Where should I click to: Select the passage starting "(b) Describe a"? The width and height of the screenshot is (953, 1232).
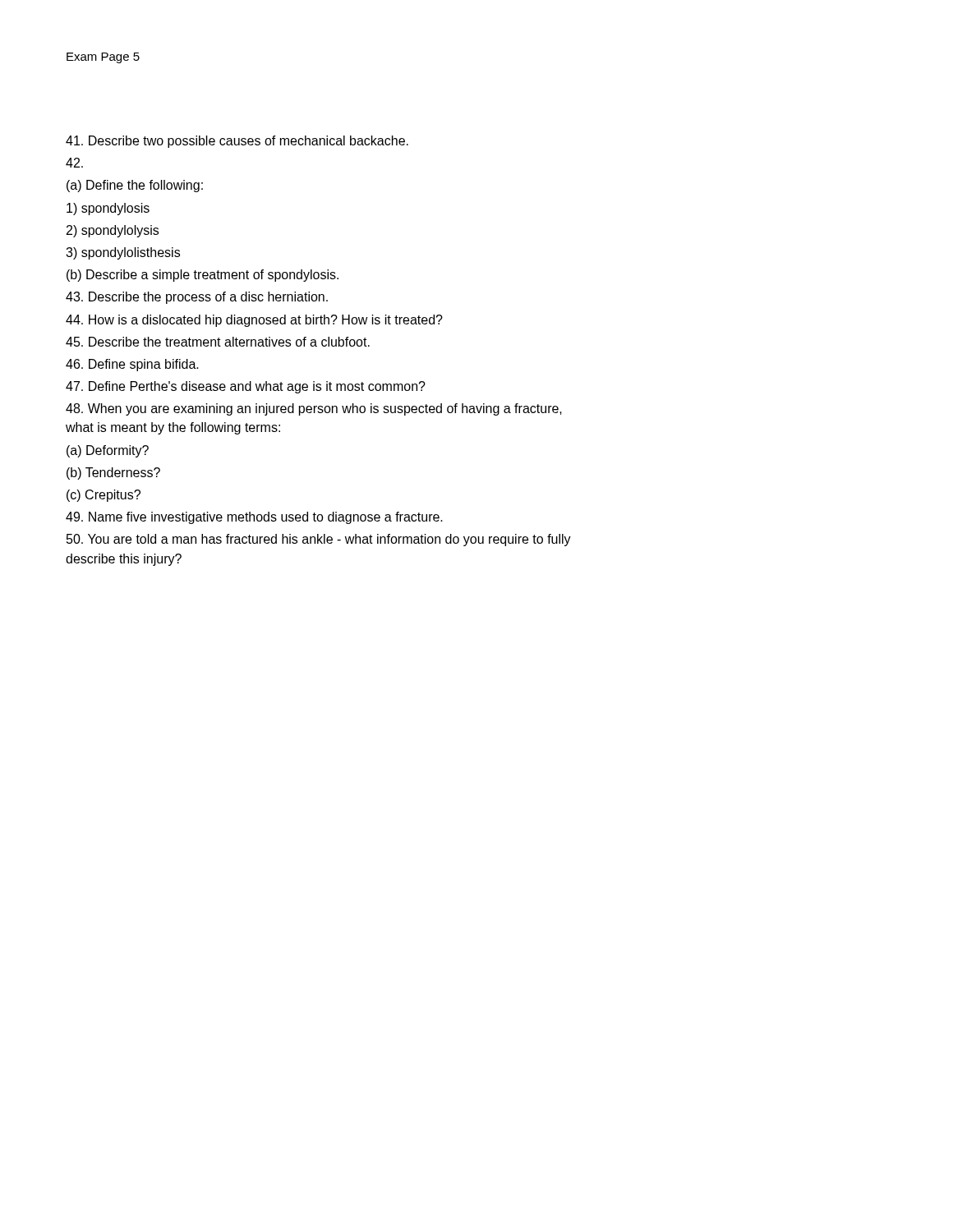(x=203, y=275)
